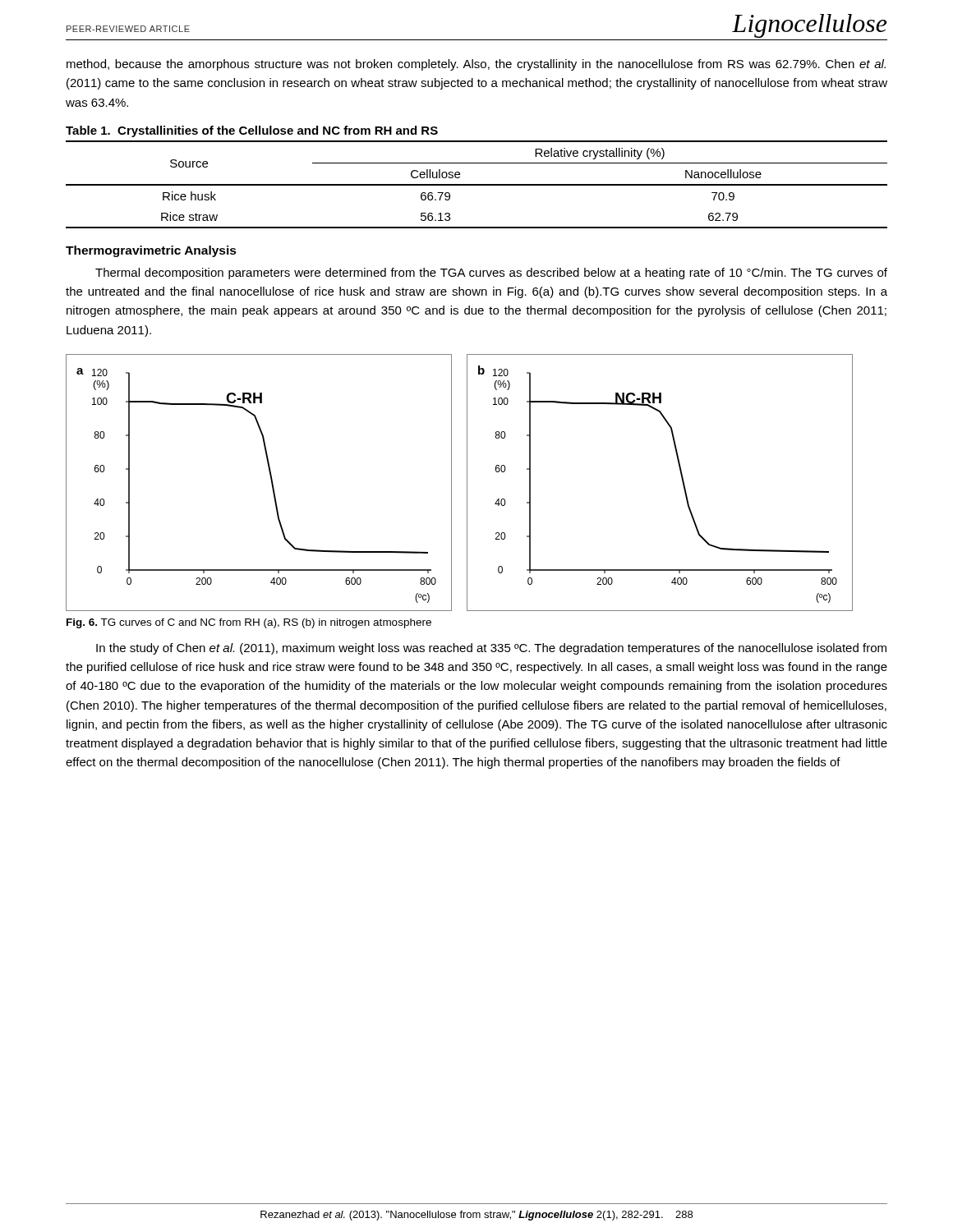Click on the text block that says "Thermal decomposition parameters were determined"
Image resolution: width=953 pixels, height=1232 pixels.
coord(476,301)
